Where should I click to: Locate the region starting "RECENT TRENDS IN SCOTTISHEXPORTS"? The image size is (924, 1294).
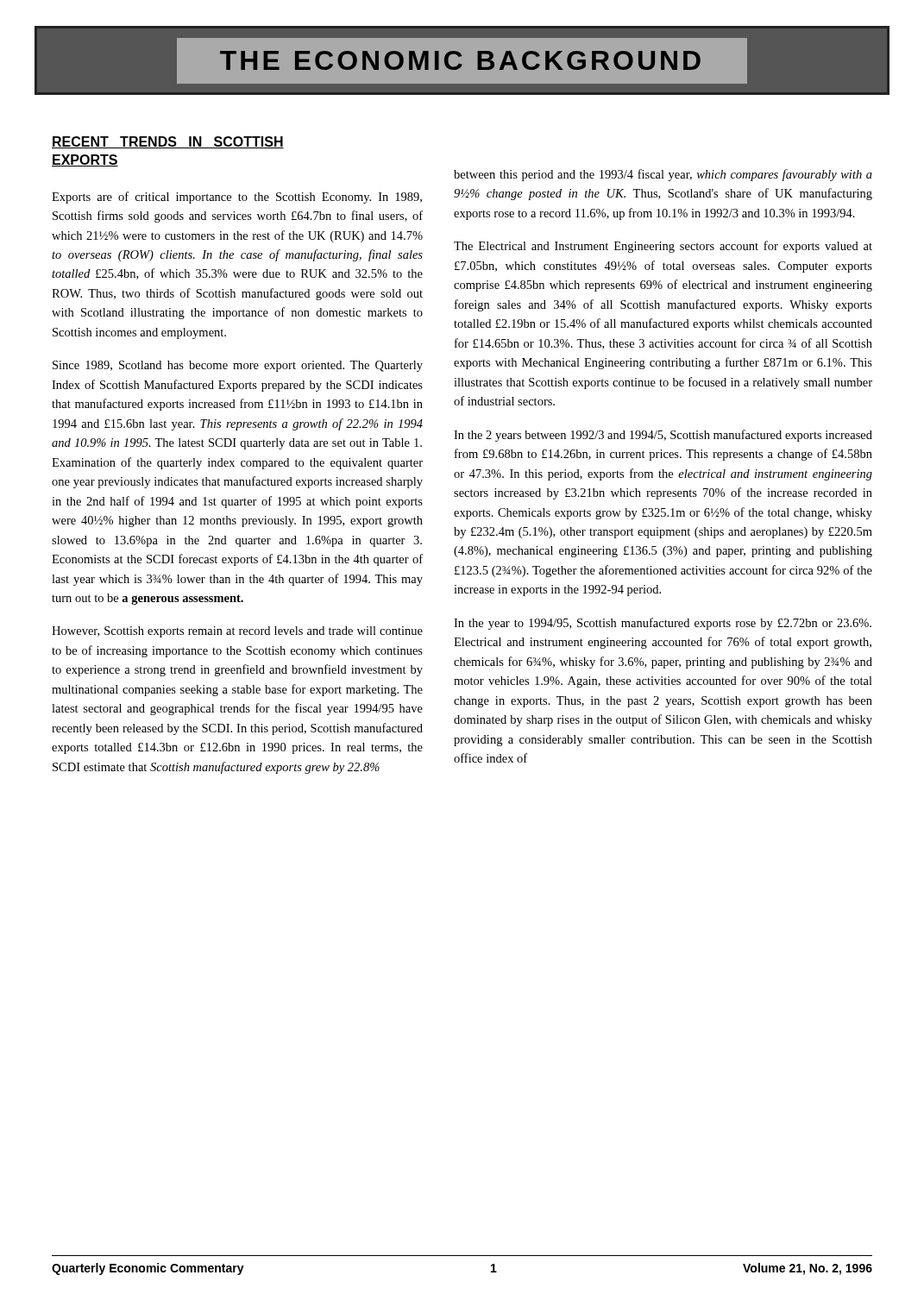168,151
